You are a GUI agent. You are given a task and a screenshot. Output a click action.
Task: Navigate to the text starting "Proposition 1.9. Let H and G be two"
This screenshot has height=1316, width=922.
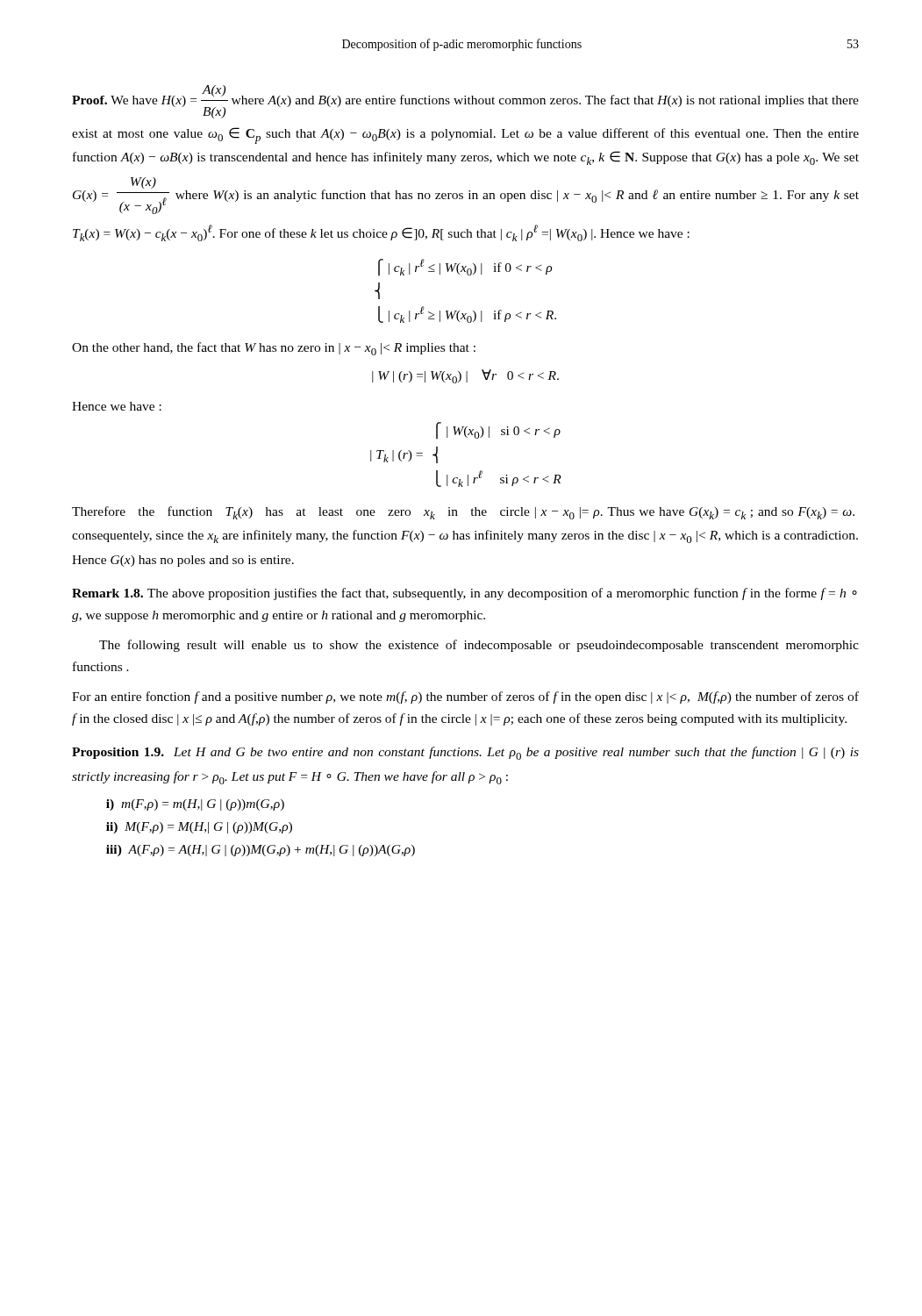coord(465,766)
